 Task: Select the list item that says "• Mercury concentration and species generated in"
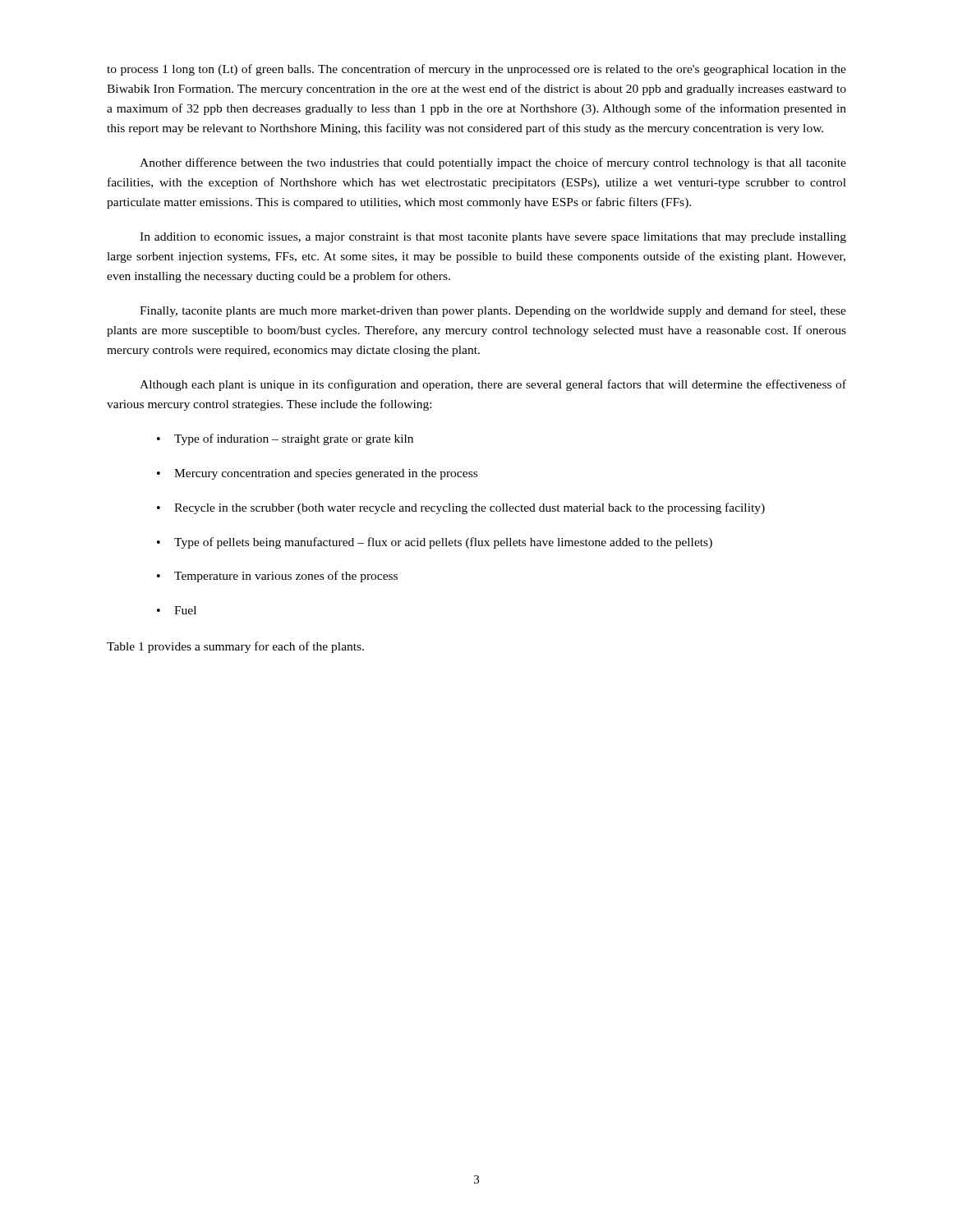[x=317, y=474]
